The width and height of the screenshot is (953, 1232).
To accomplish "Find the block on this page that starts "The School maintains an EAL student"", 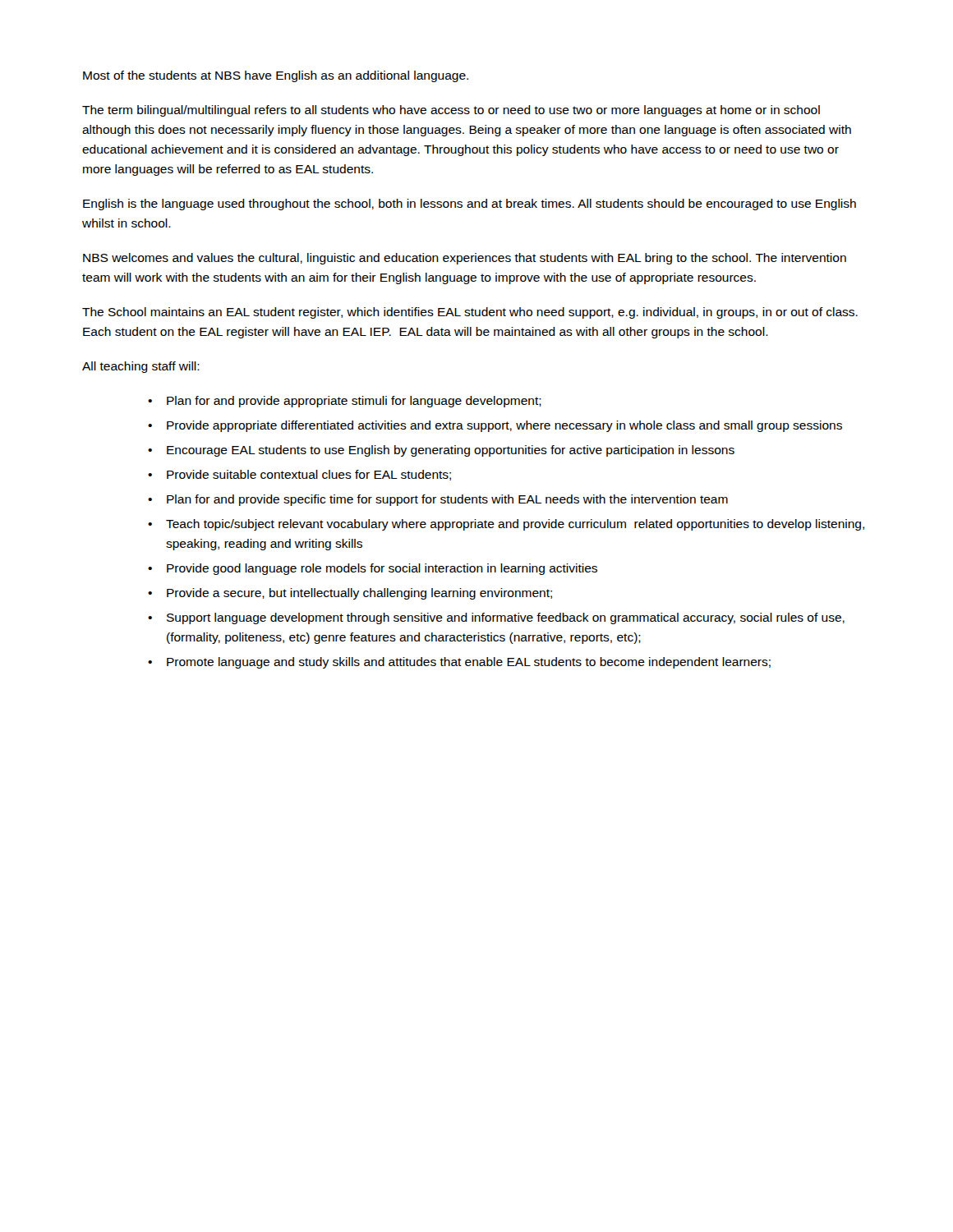I will pos(472,322).
